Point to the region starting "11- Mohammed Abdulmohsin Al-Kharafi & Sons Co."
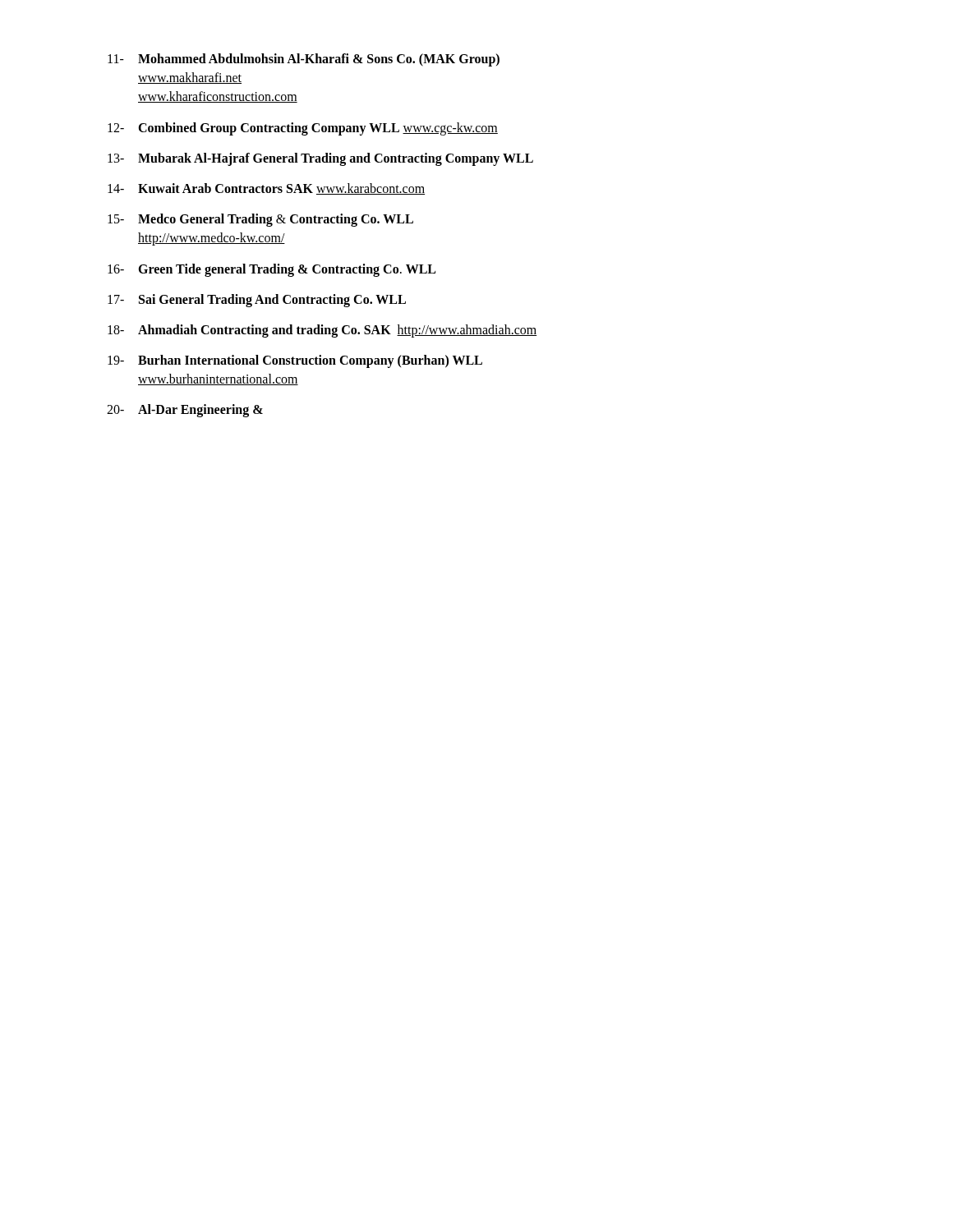The image size is (953, 1232). coord(304,60)
